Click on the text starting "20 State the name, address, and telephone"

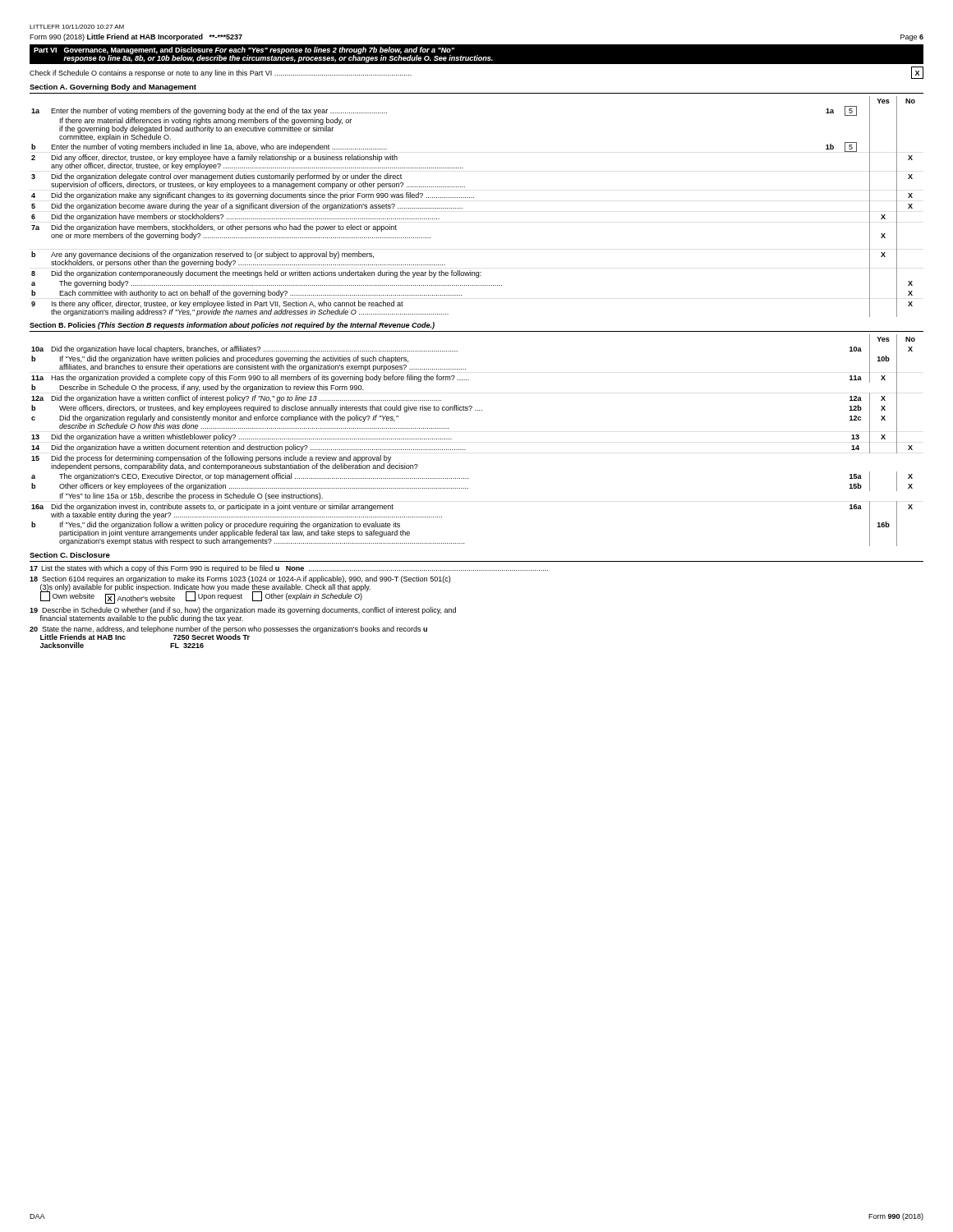[x=229, y=637]
